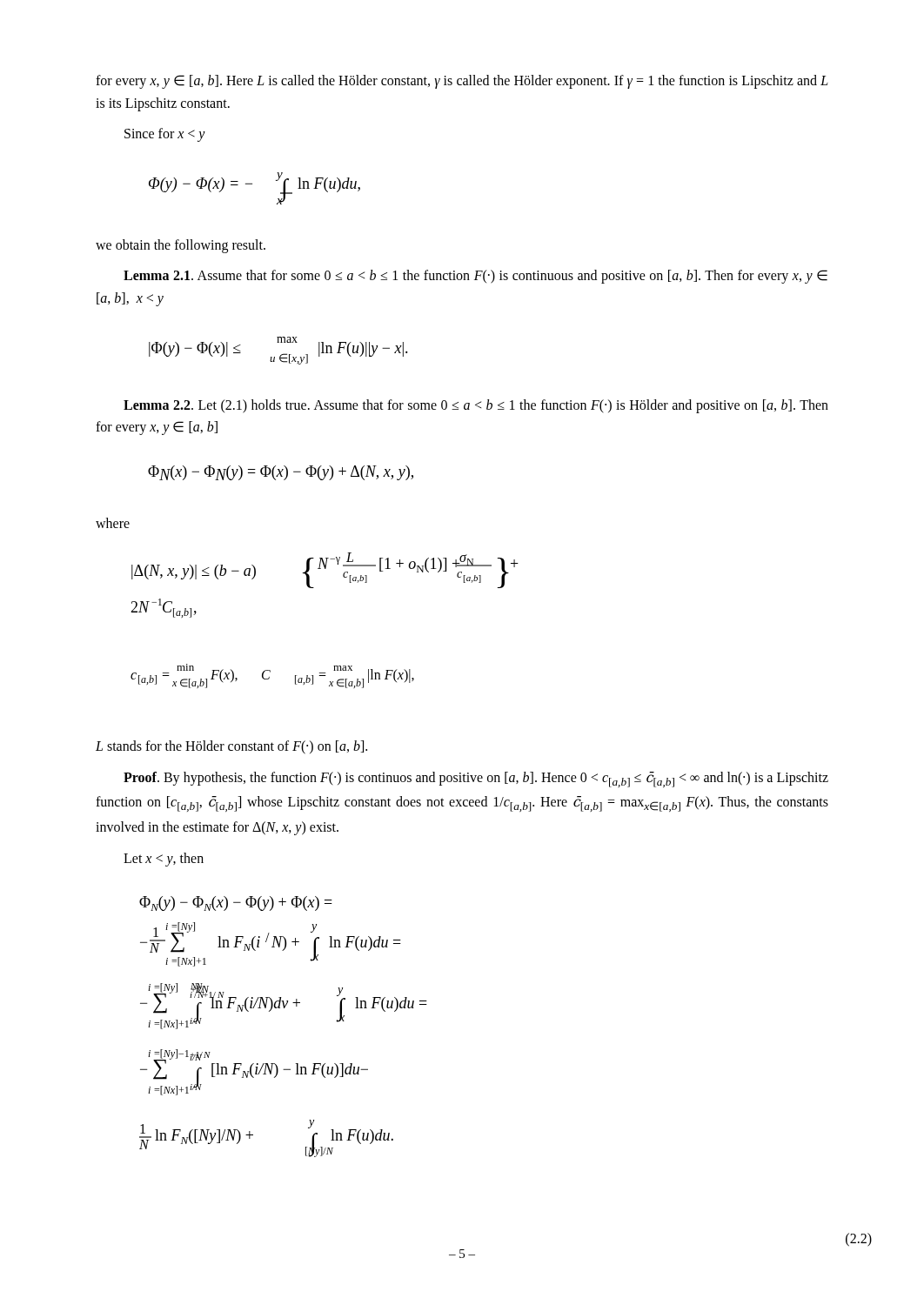Image resolution: width=924 pixels, height=1305 pixels.
Task: Find the text block with the text "Lemma 2.1. Assume that for some"
Action: click(462, 287)
